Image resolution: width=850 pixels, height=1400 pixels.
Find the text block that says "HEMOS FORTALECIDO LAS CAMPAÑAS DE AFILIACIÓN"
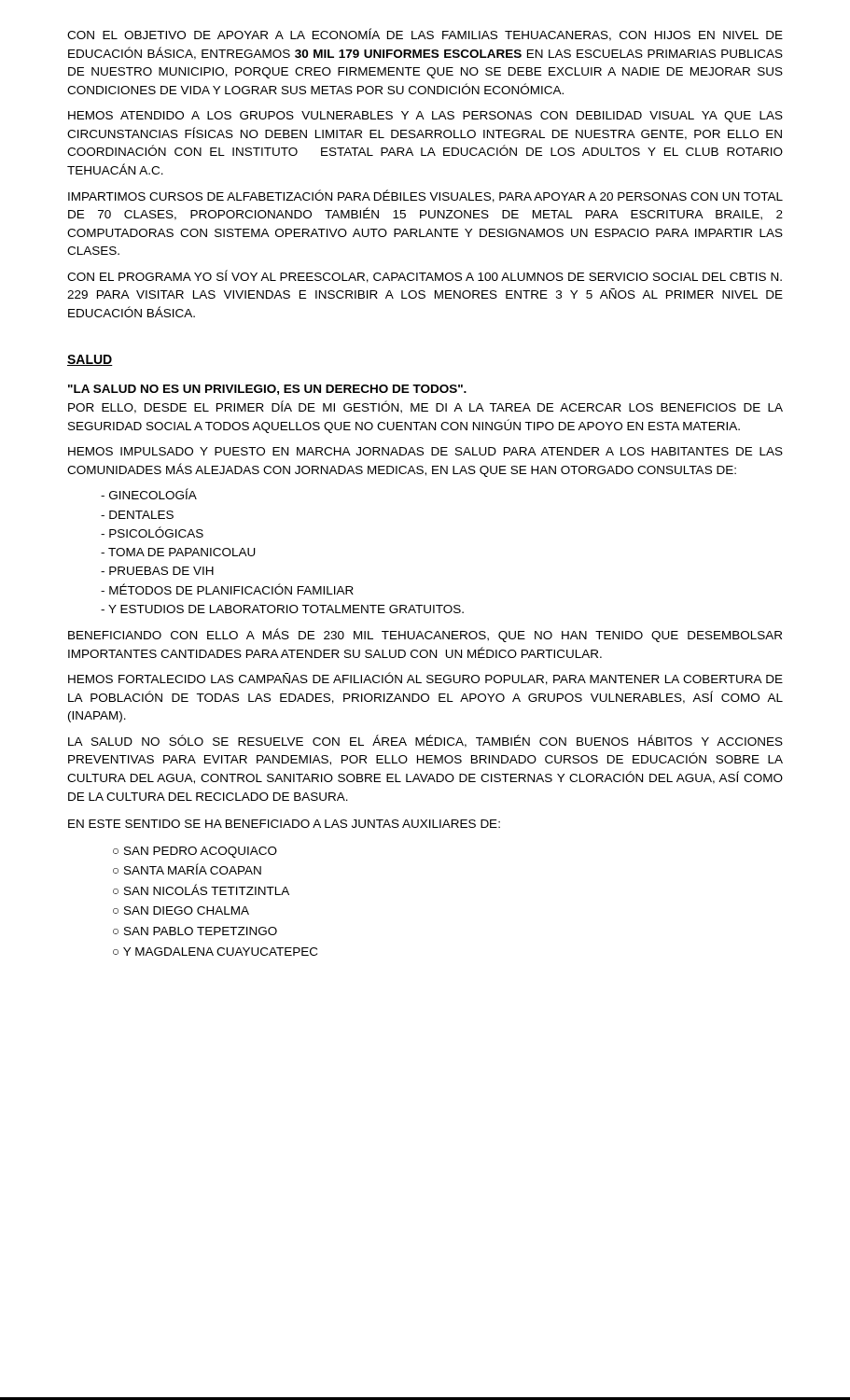425,697
